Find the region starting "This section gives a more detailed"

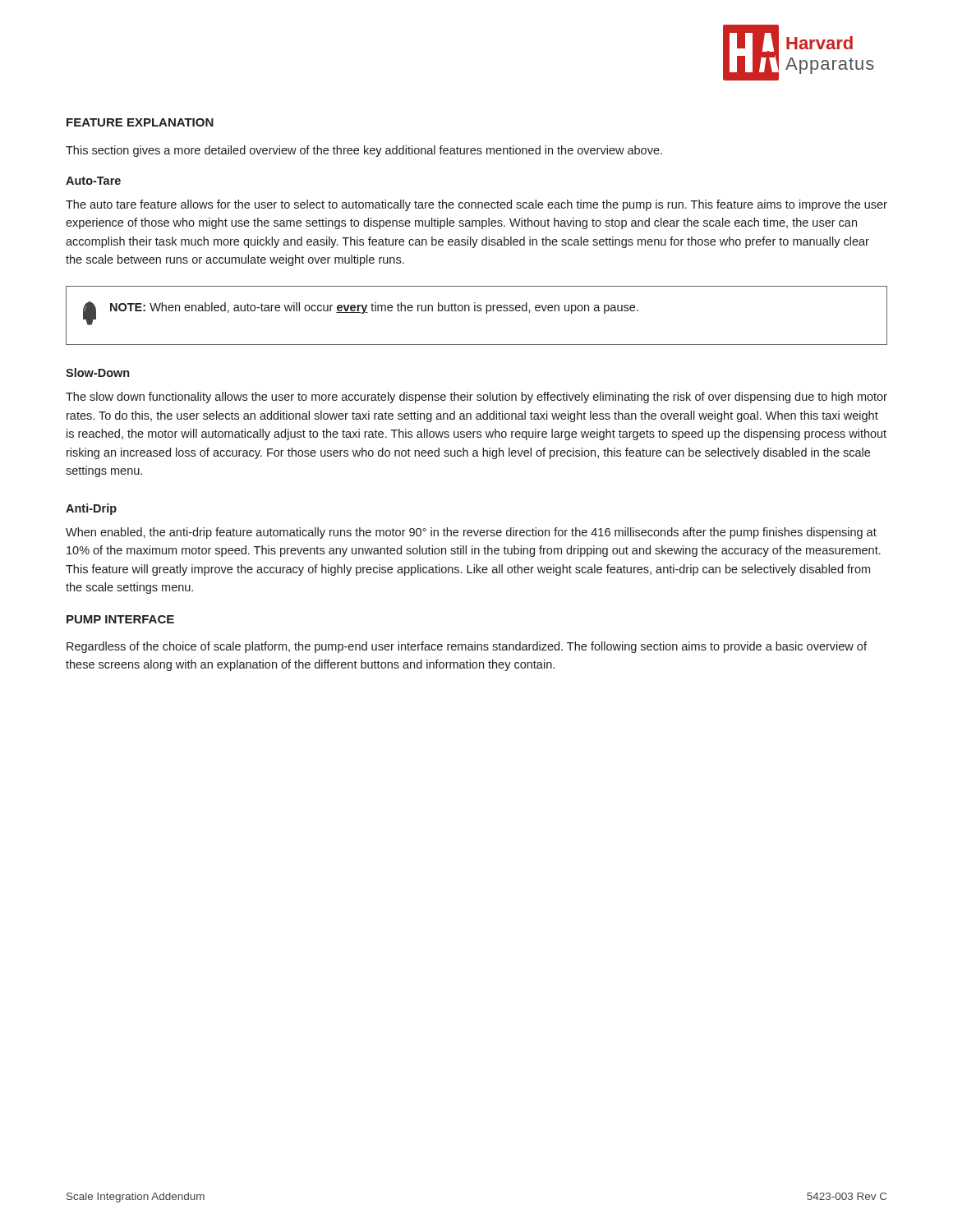[x=476, y=150]
